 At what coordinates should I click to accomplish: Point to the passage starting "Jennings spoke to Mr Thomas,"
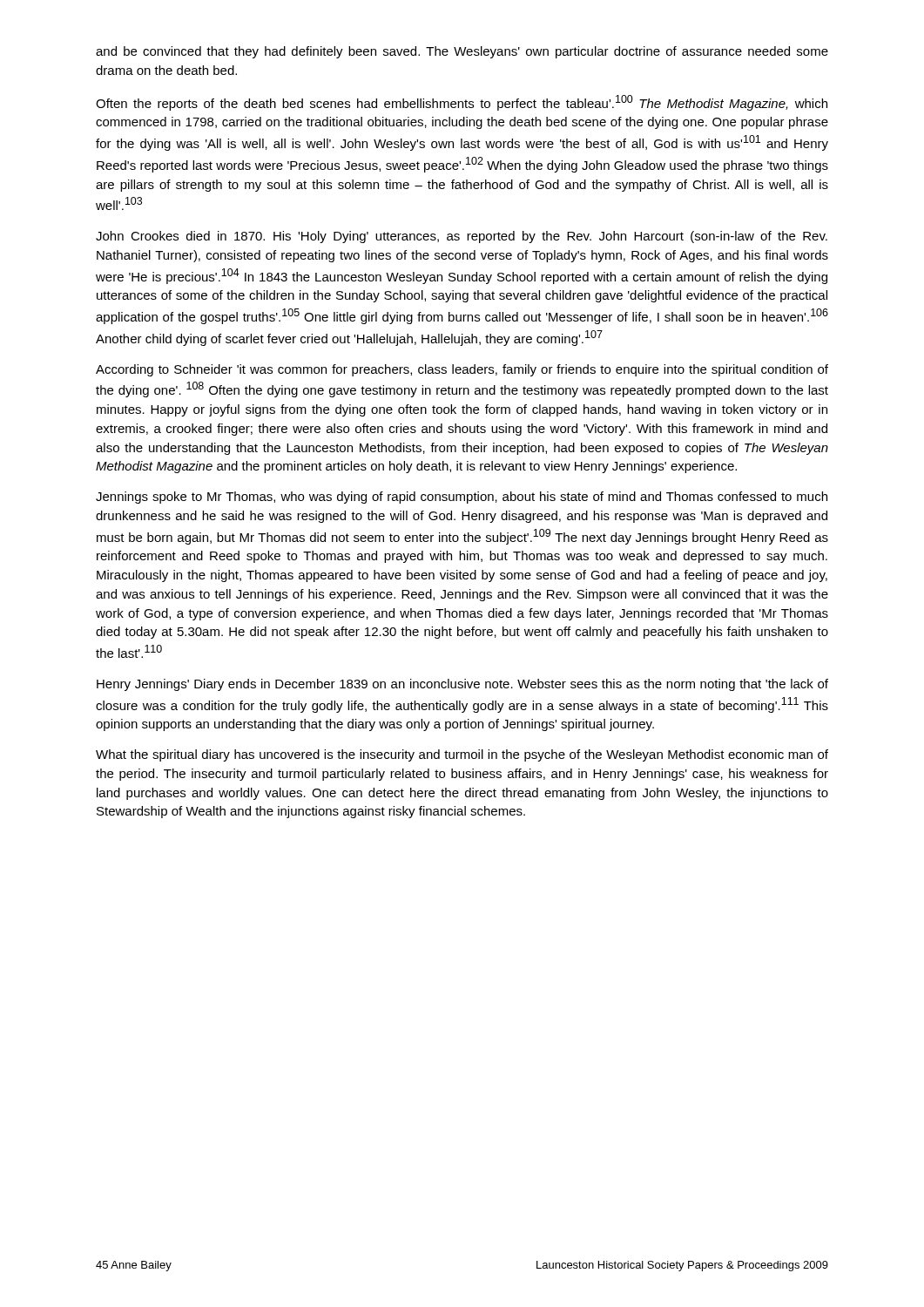(x=462, y=575)
